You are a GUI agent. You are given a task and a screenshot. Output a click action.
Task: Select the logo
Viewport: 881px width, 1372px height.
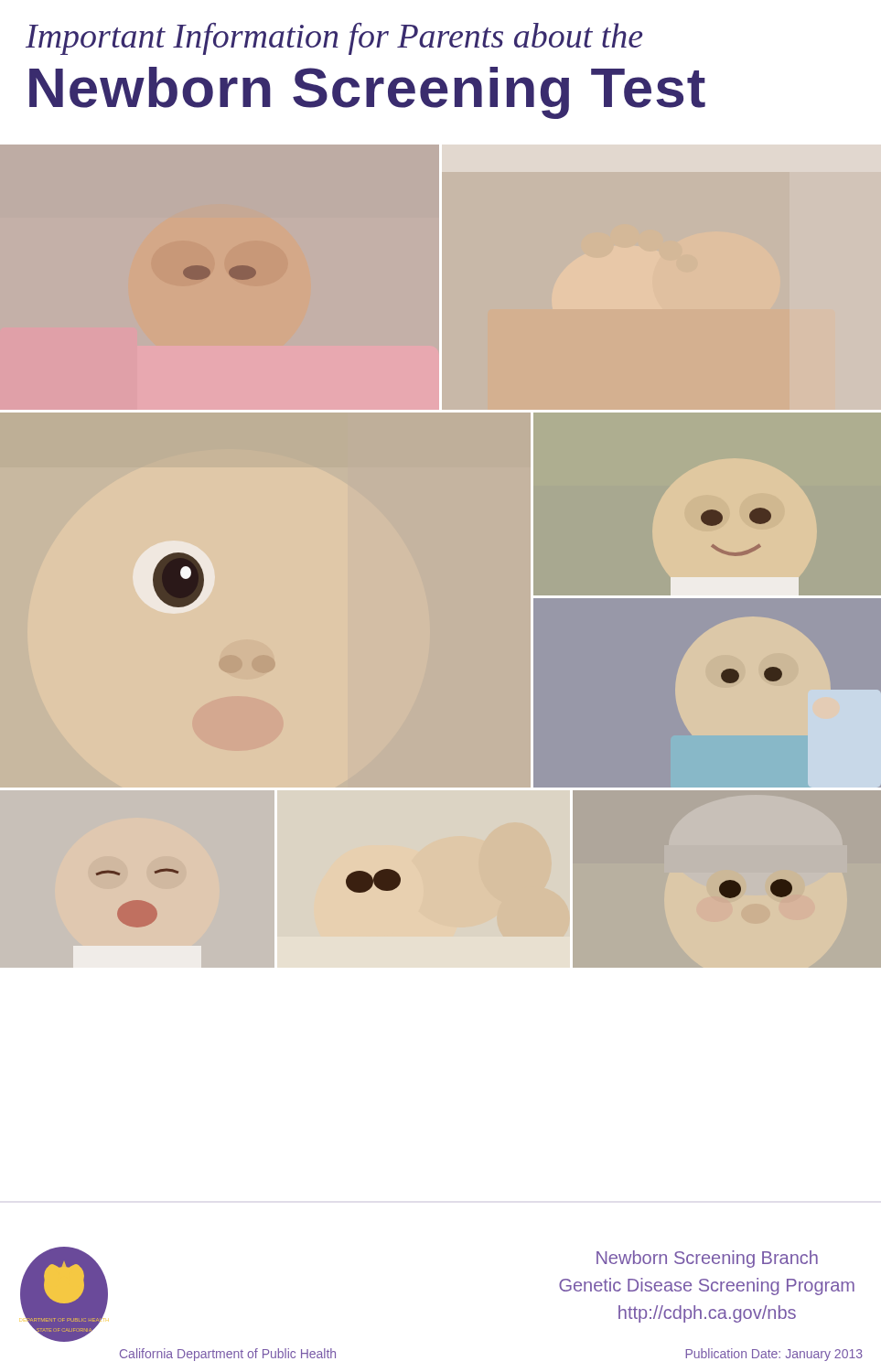[x=64, y=1294]
